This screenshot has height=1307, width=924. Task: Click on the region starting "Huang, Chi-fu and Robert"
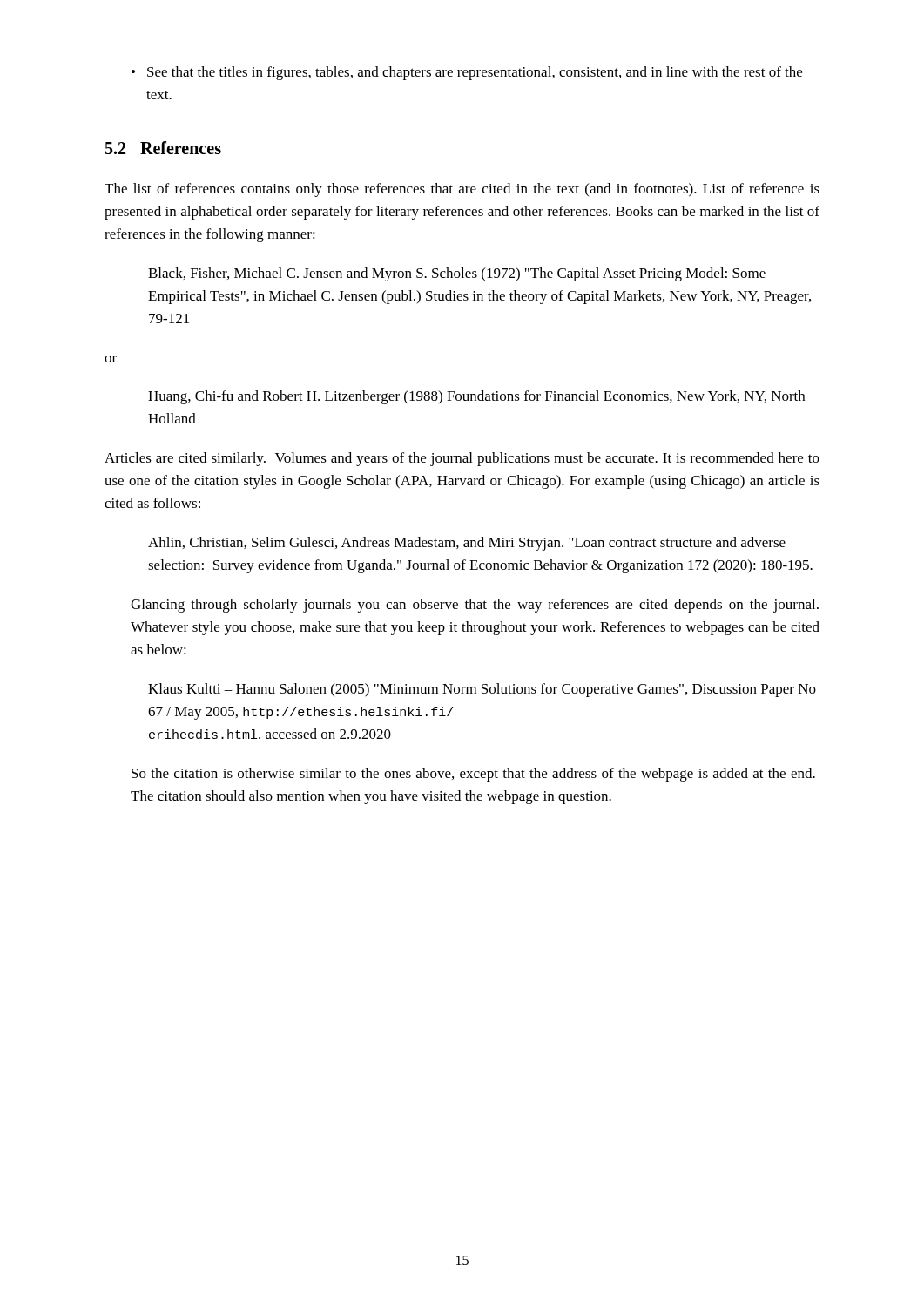point(477,408)
